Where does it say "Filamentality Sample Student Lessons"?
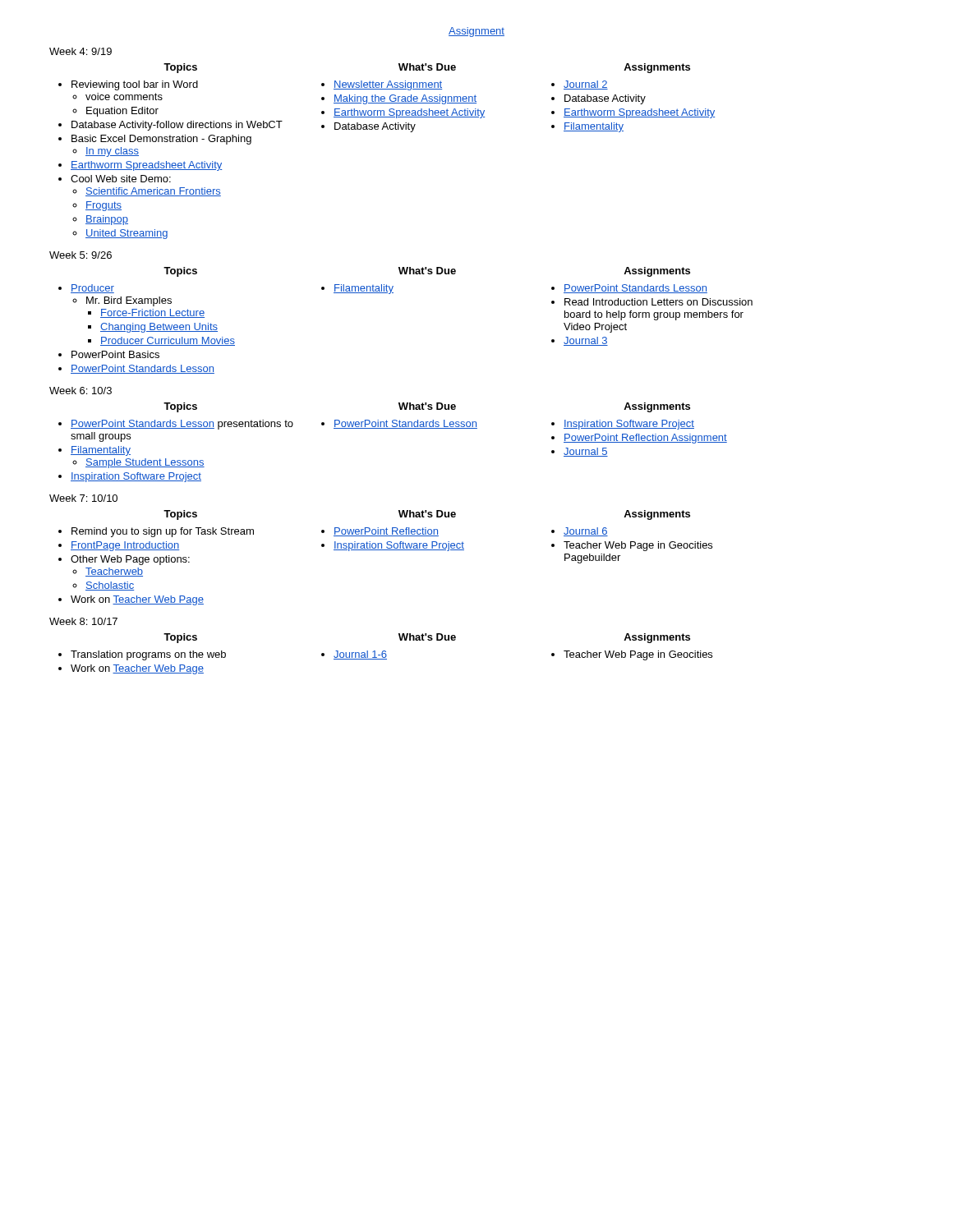Viewport: 953px width, 1232px height. point(188,456)
